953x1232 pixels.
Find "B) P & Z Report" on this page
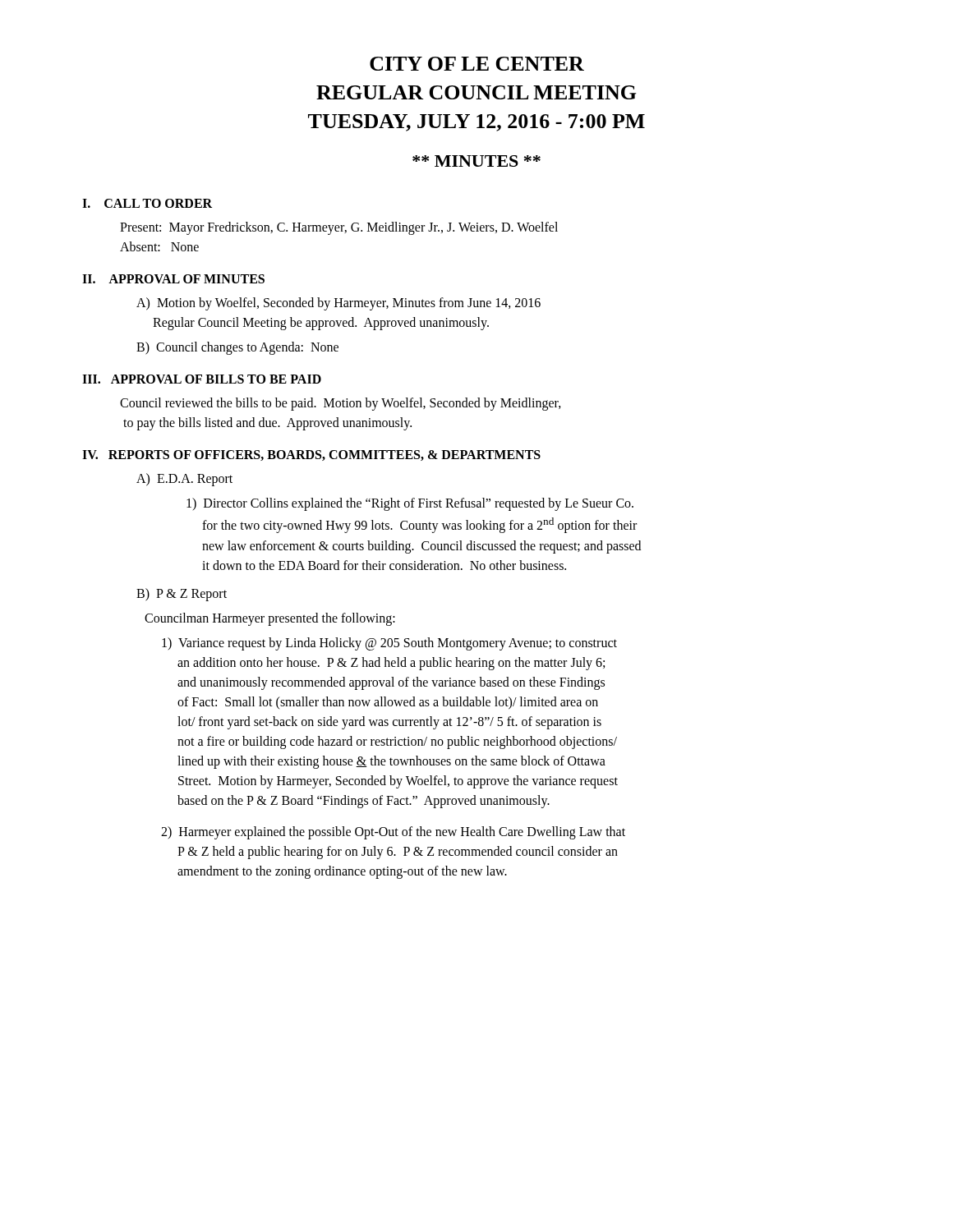[x=182, y=595]
